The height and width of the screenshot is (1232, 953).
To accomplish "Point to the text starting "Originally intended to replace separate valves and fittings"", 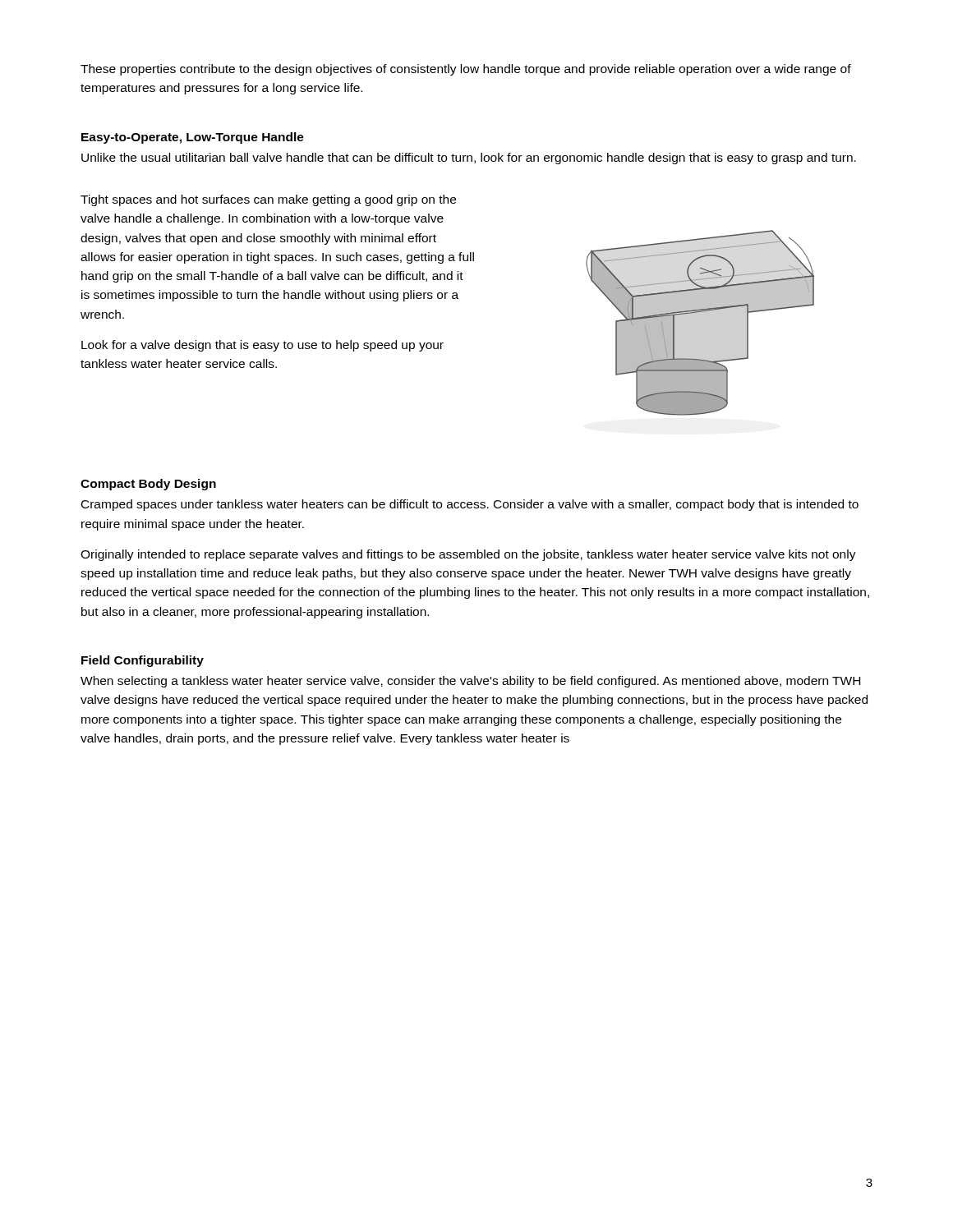I will click(475, 582).
